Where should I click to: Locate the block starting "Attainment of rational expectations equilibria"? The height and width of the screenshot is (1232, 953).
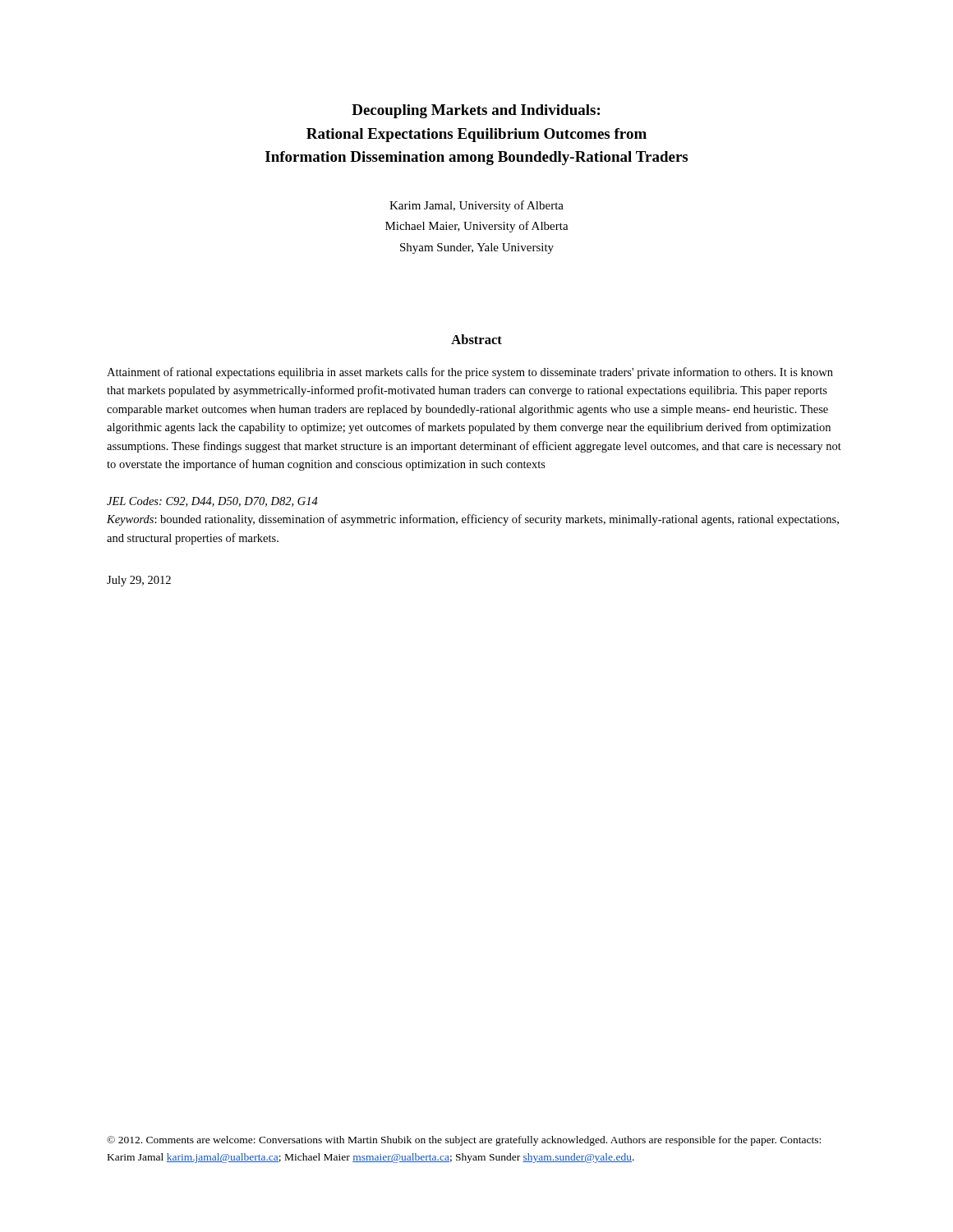click(x=474, y=418)
